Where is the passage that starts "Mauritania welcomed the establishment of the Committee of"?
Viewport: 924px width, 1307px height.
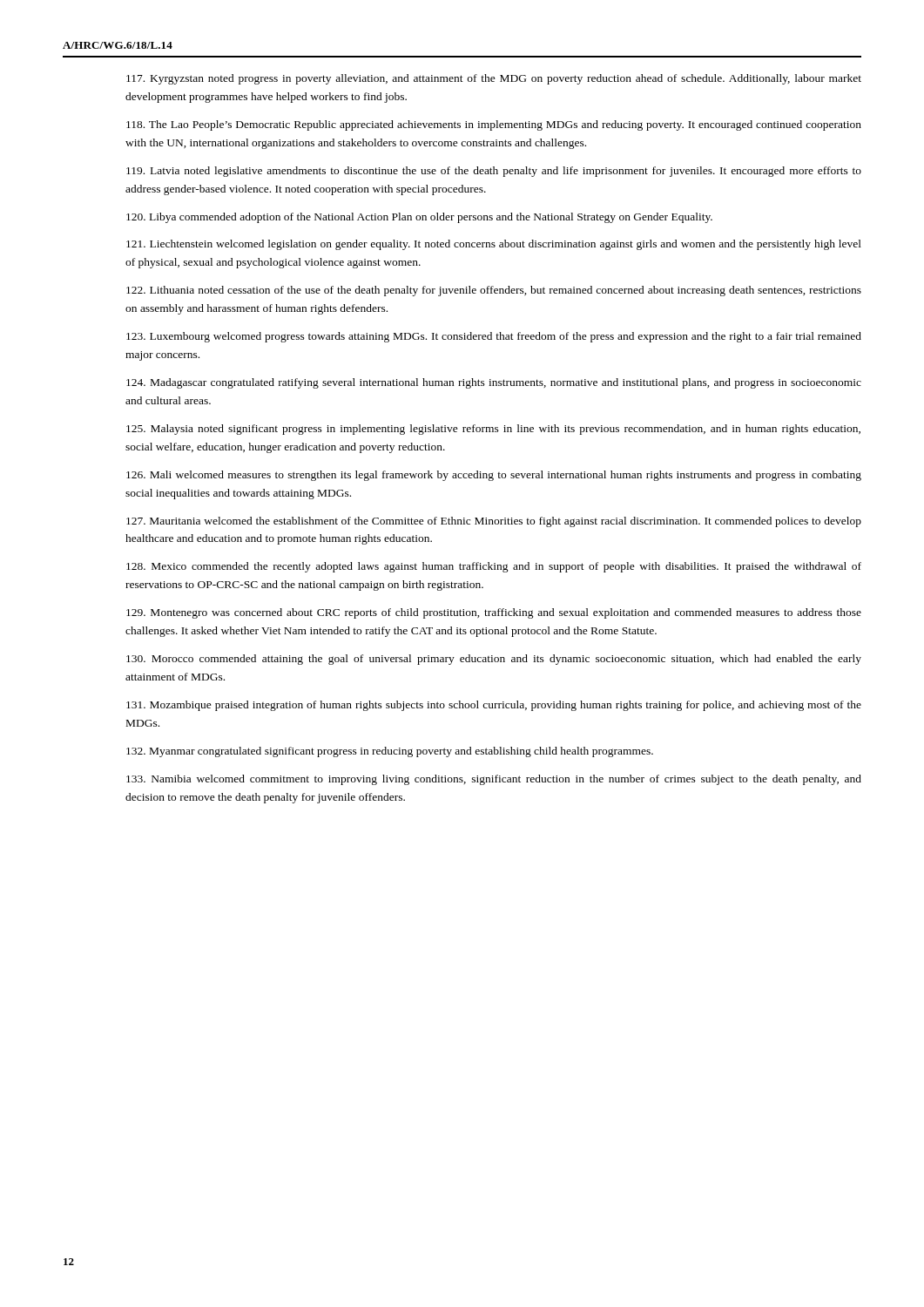pyautogui.click(x=493, y=529)
